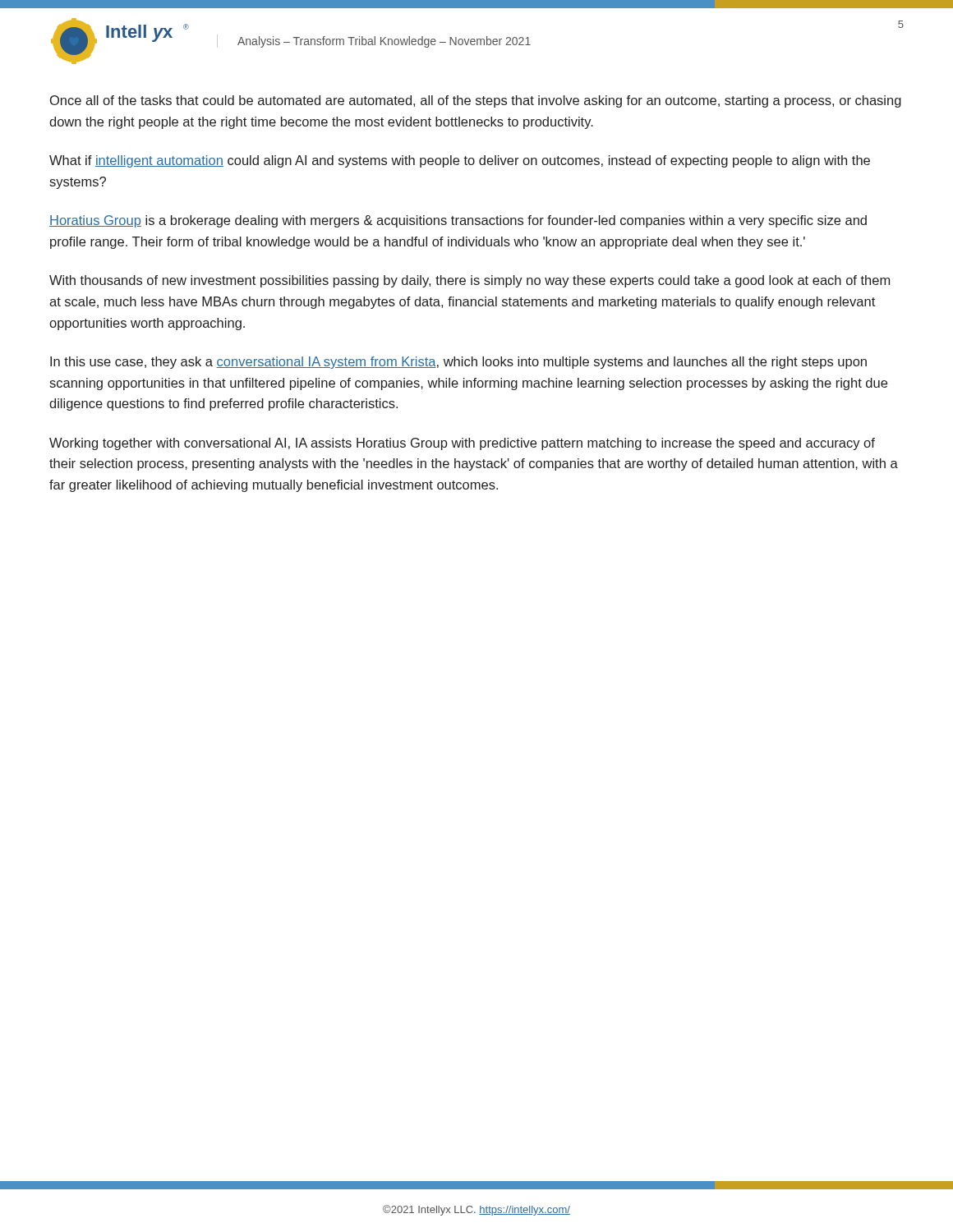Where is the passage that starts "Horatius Group is"?
The image size is (953, 1232).
click(x=476, y=231)
